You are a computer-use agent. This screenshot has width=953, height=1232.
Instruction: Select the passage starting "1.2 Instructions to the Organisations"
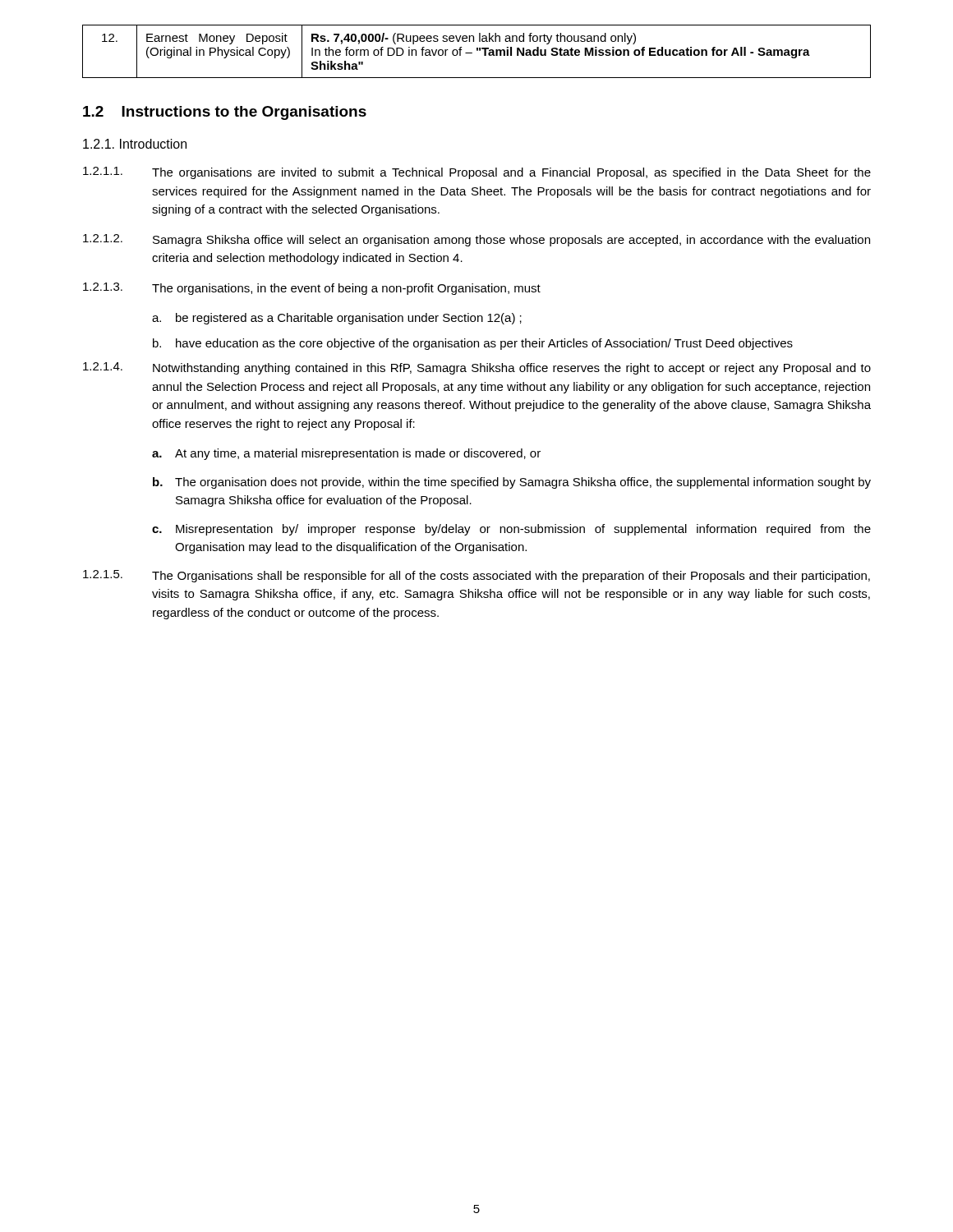[x=224, y=111]
